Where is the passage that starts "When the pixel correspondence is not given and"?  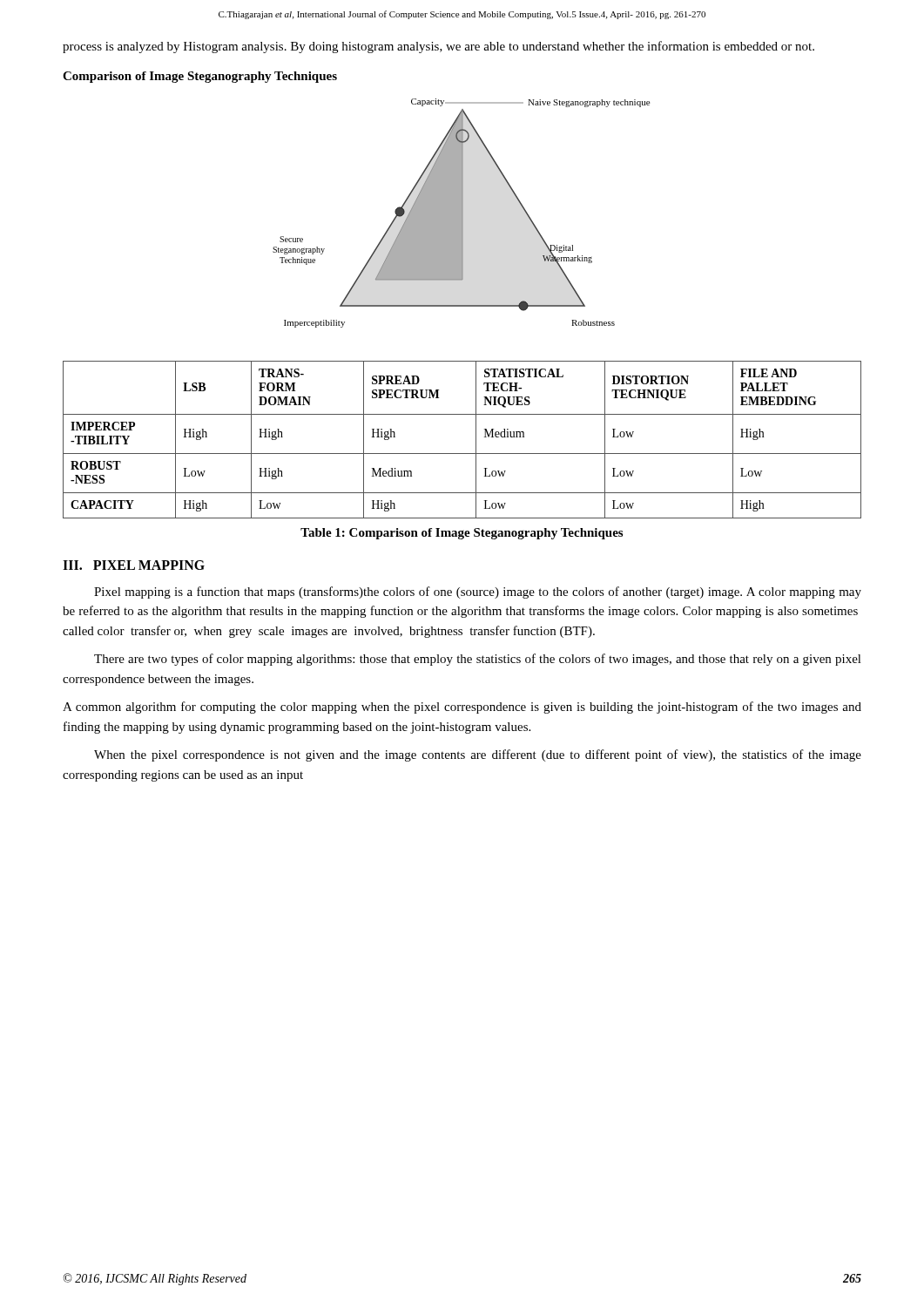pos(462,764)
